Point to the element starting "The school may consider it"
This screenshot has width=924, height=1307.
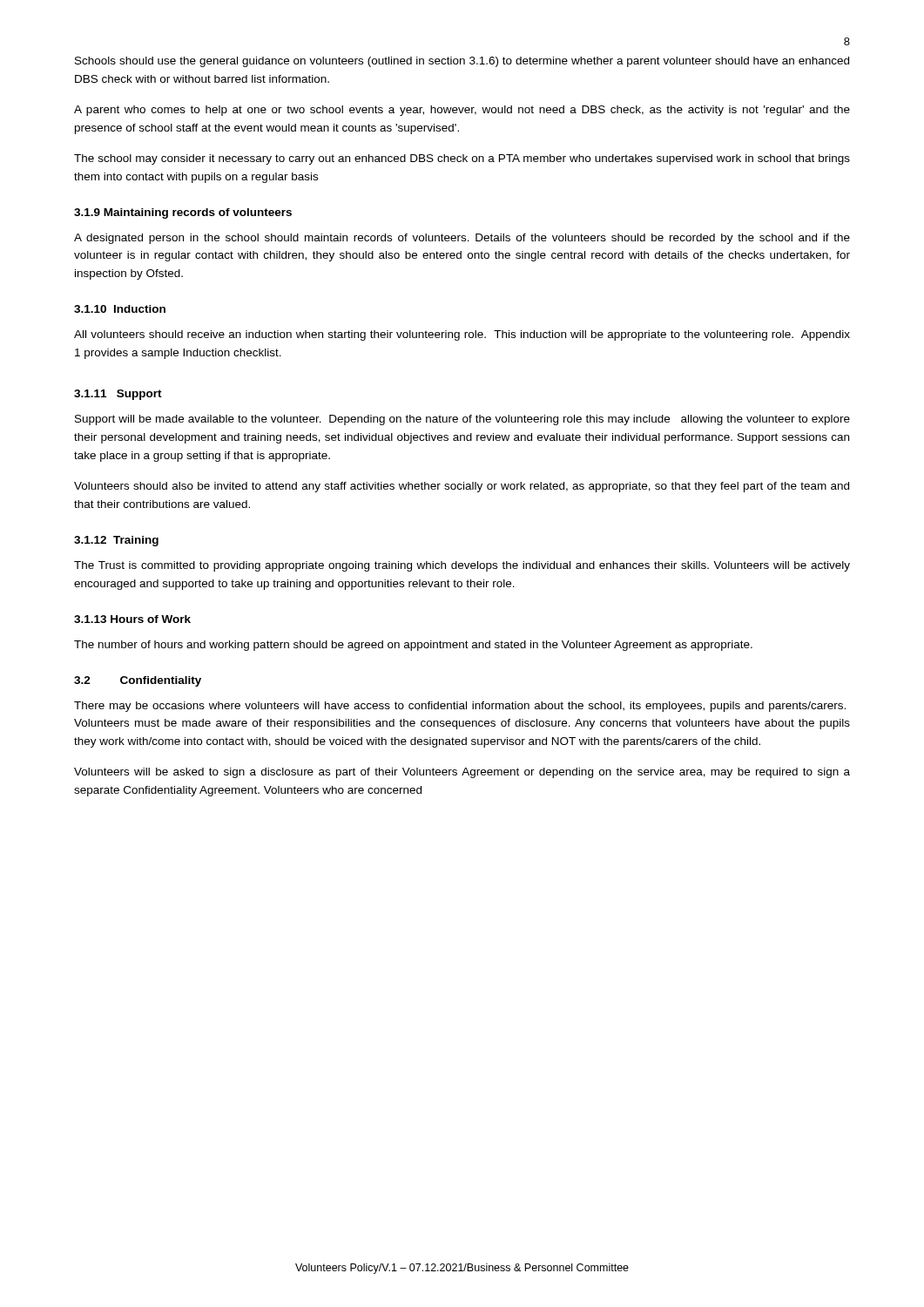462,167
